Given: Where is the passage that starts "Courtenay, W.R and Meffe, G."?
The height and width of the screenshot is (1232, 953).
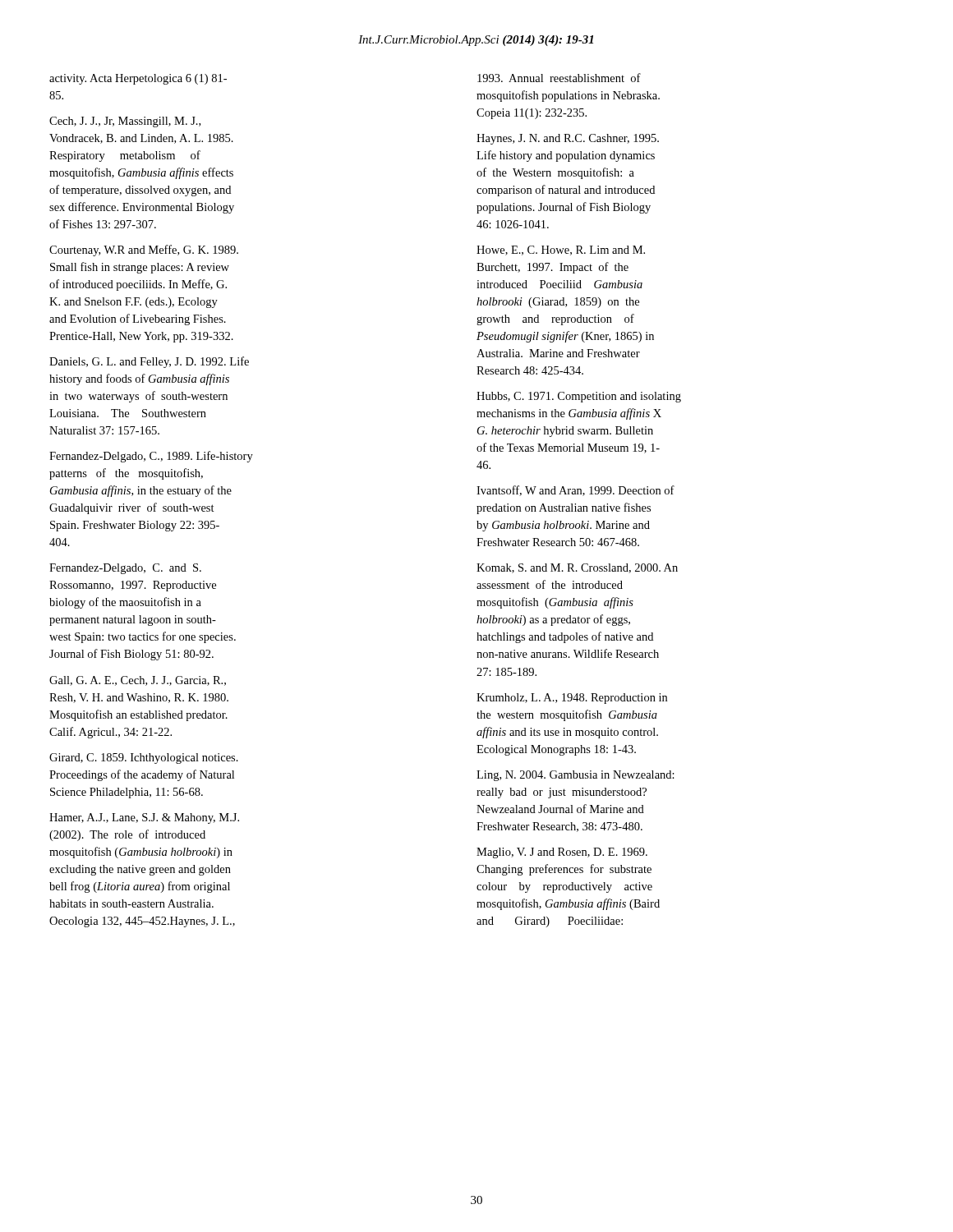Looking at the screenshot, I should tap(144, 293).
